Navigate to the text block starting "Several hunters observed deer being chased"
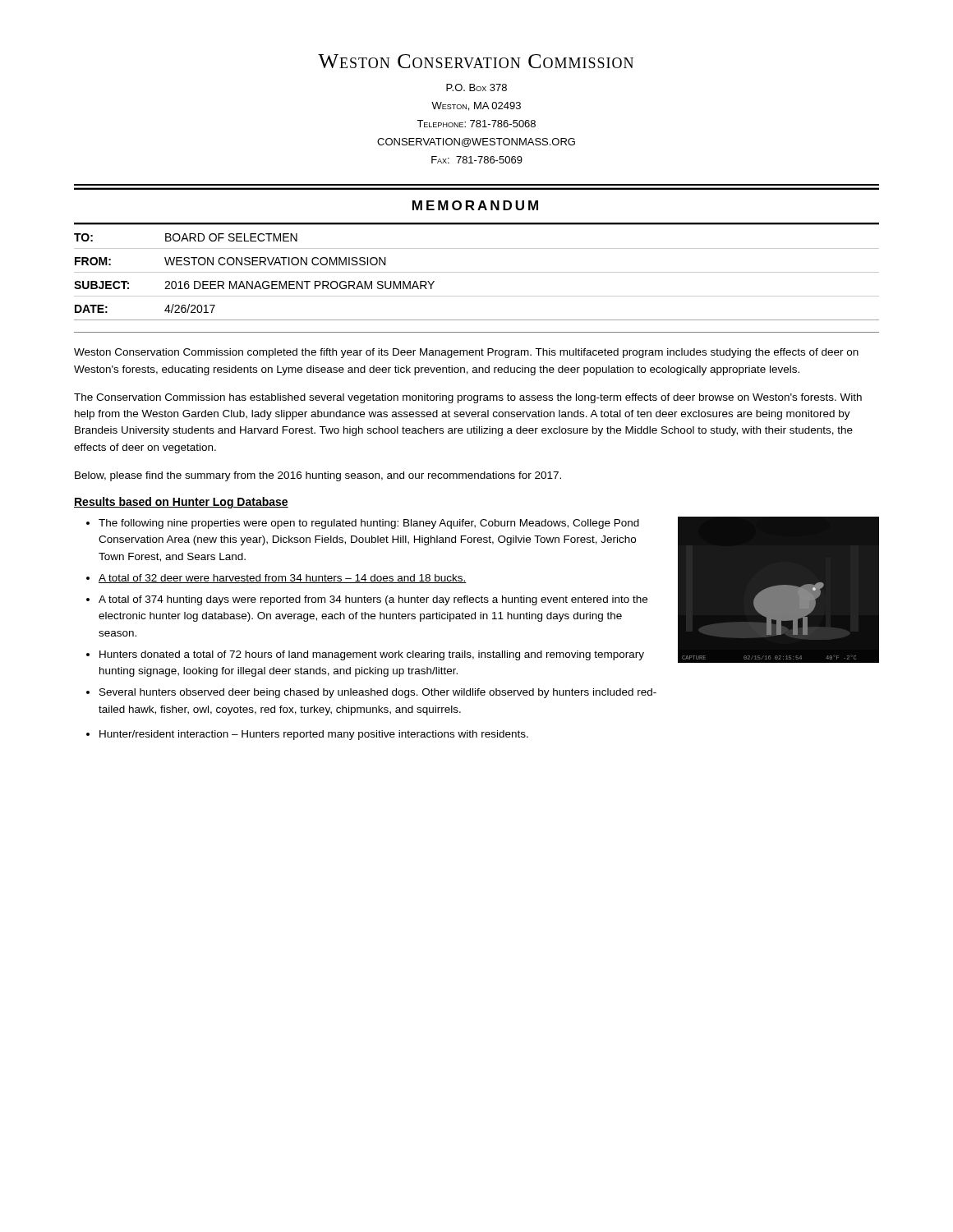The width and height of the screenshot is (953, 1232). click(x=378, y=701)
